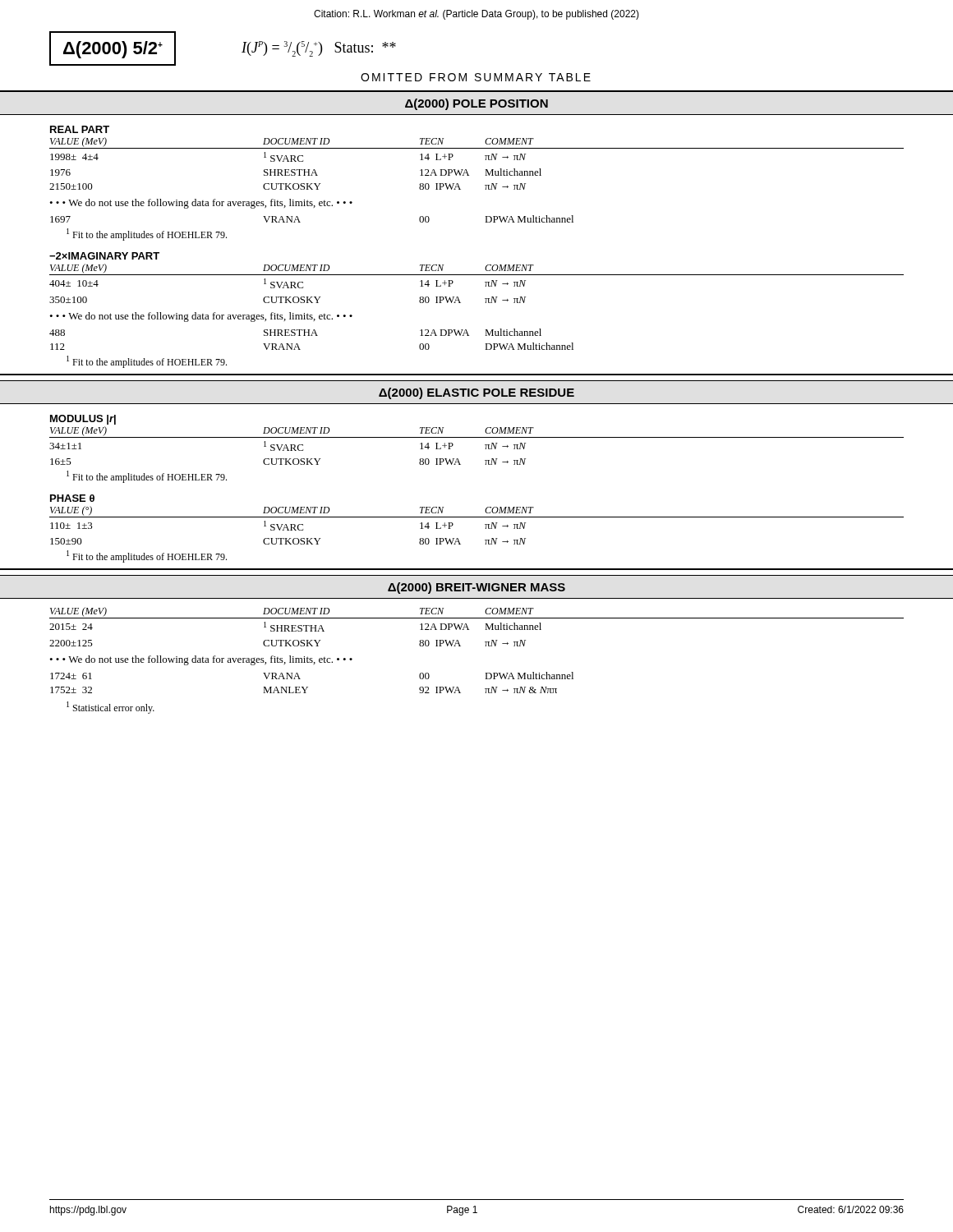Find "Δ(2000) ELASTIC POLE RESIDUE" on this page
The image size is (953, 1232).
tap(476, 392)
